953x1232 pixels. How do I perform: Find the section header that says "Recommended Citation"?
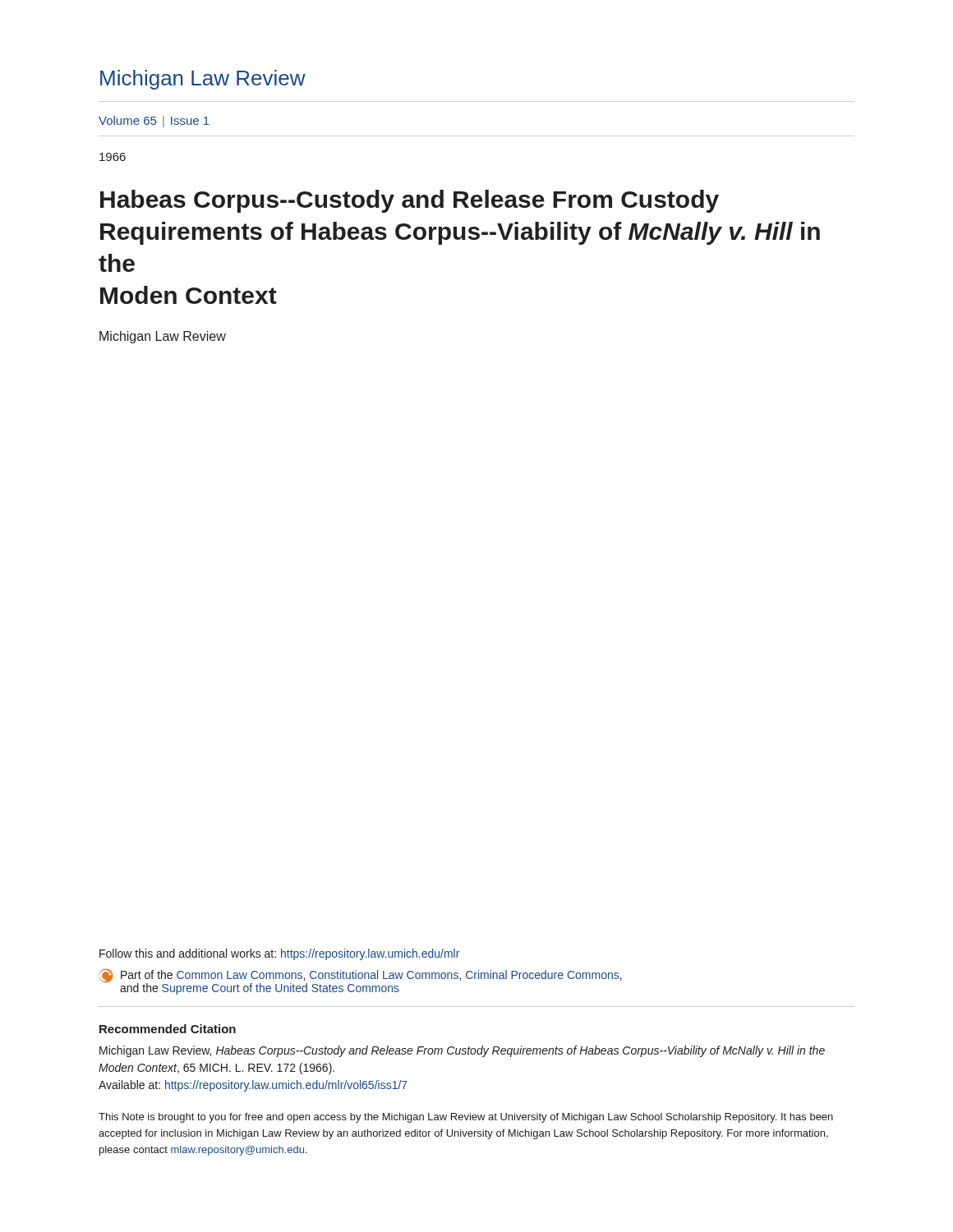pos(168,1029)
